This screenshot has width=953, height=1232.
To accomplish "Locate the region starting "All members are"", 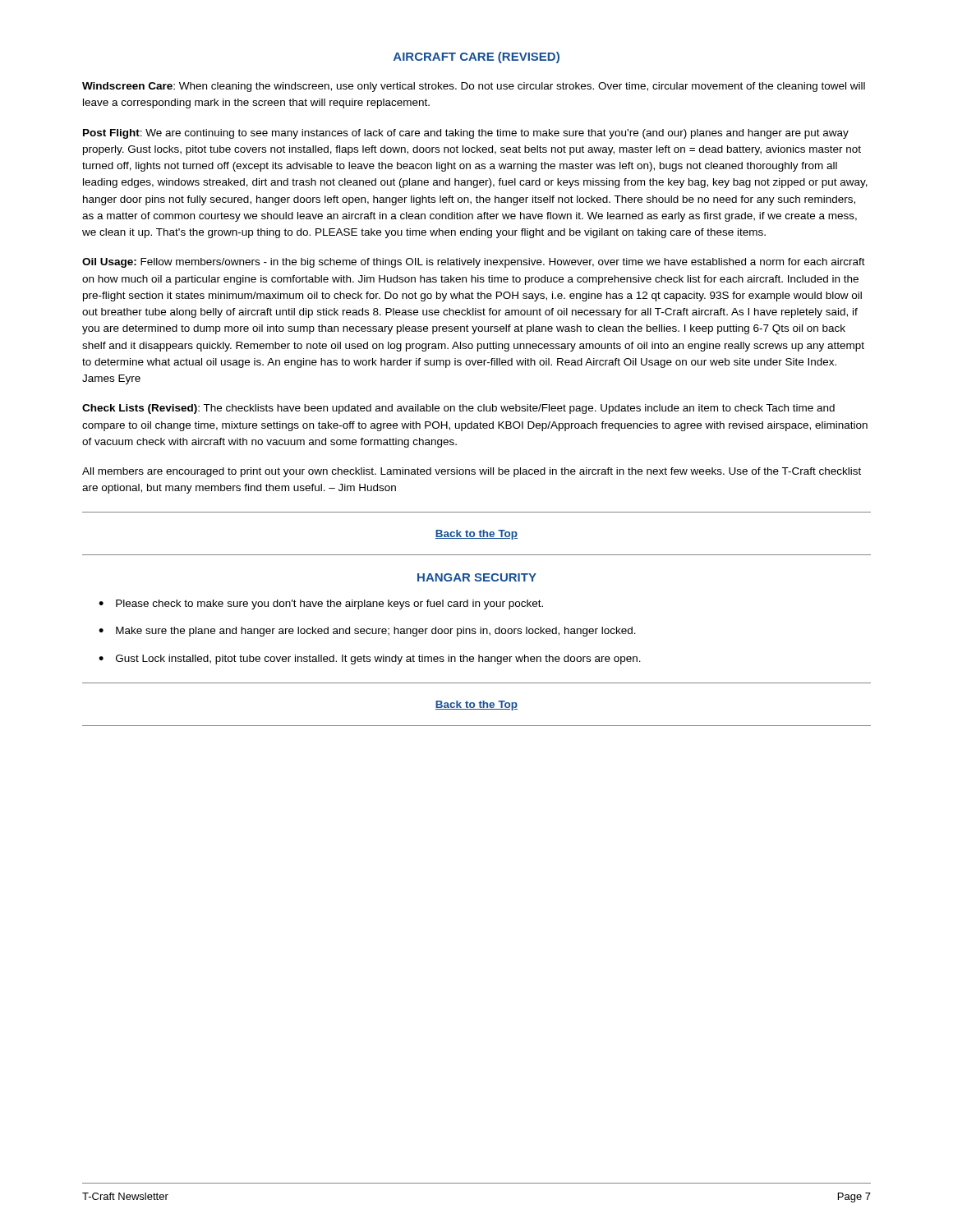I will (472, 479).
